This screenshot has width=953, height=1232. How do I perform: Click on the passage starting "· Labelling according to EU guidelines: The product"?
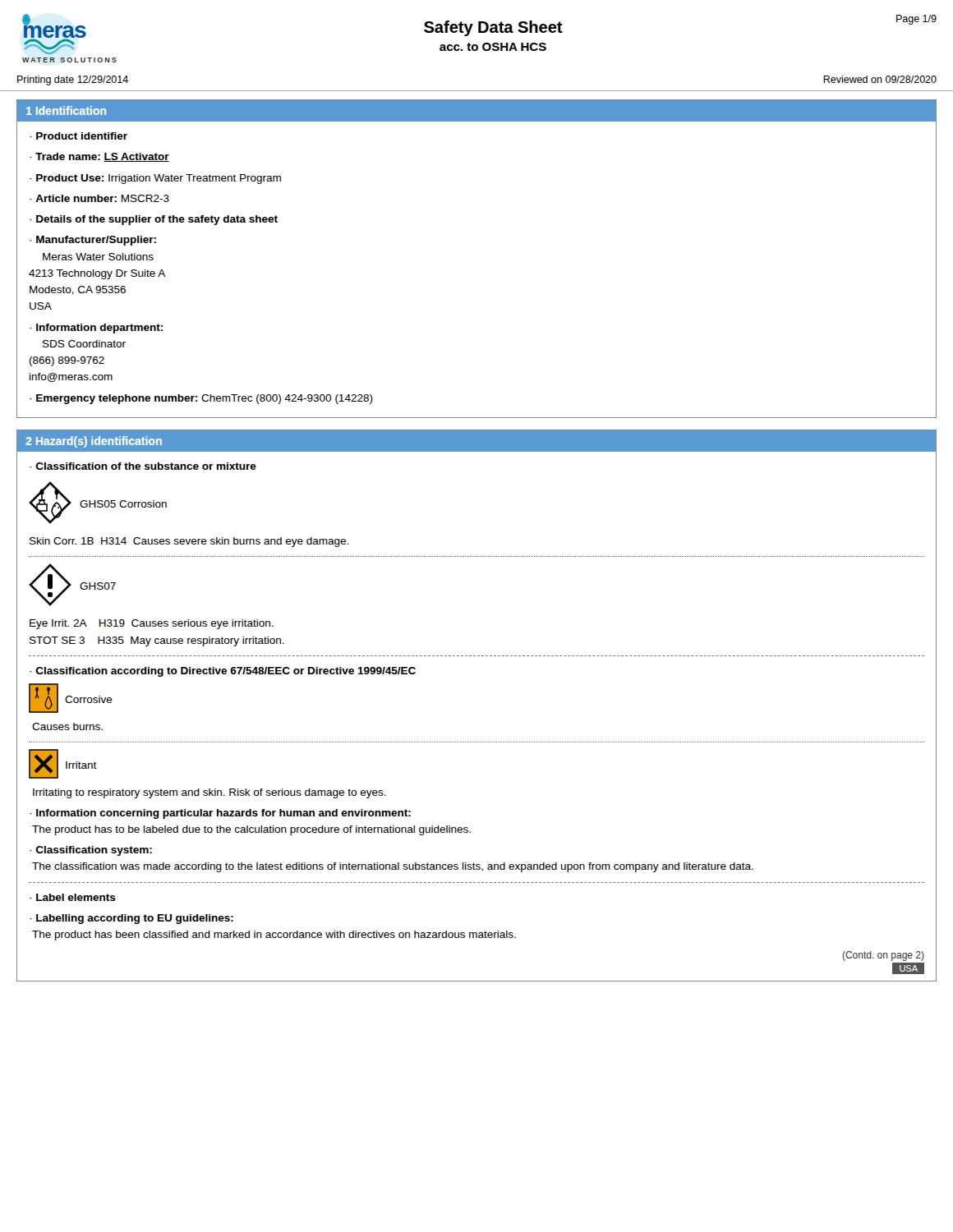[x=273, y=926]
